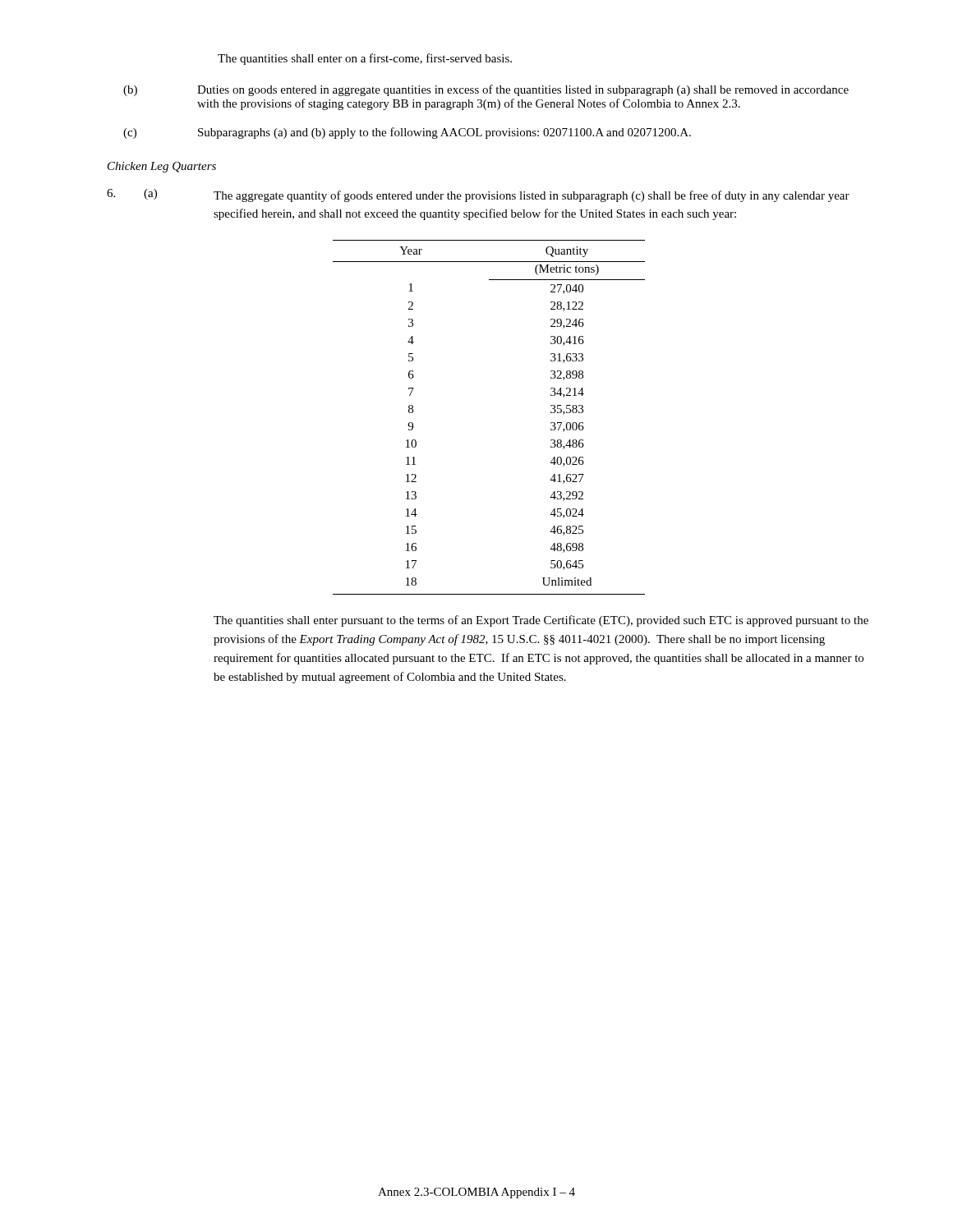Point to the block beginning "(c) Subparagraphs (a) and"

(489, 132)
